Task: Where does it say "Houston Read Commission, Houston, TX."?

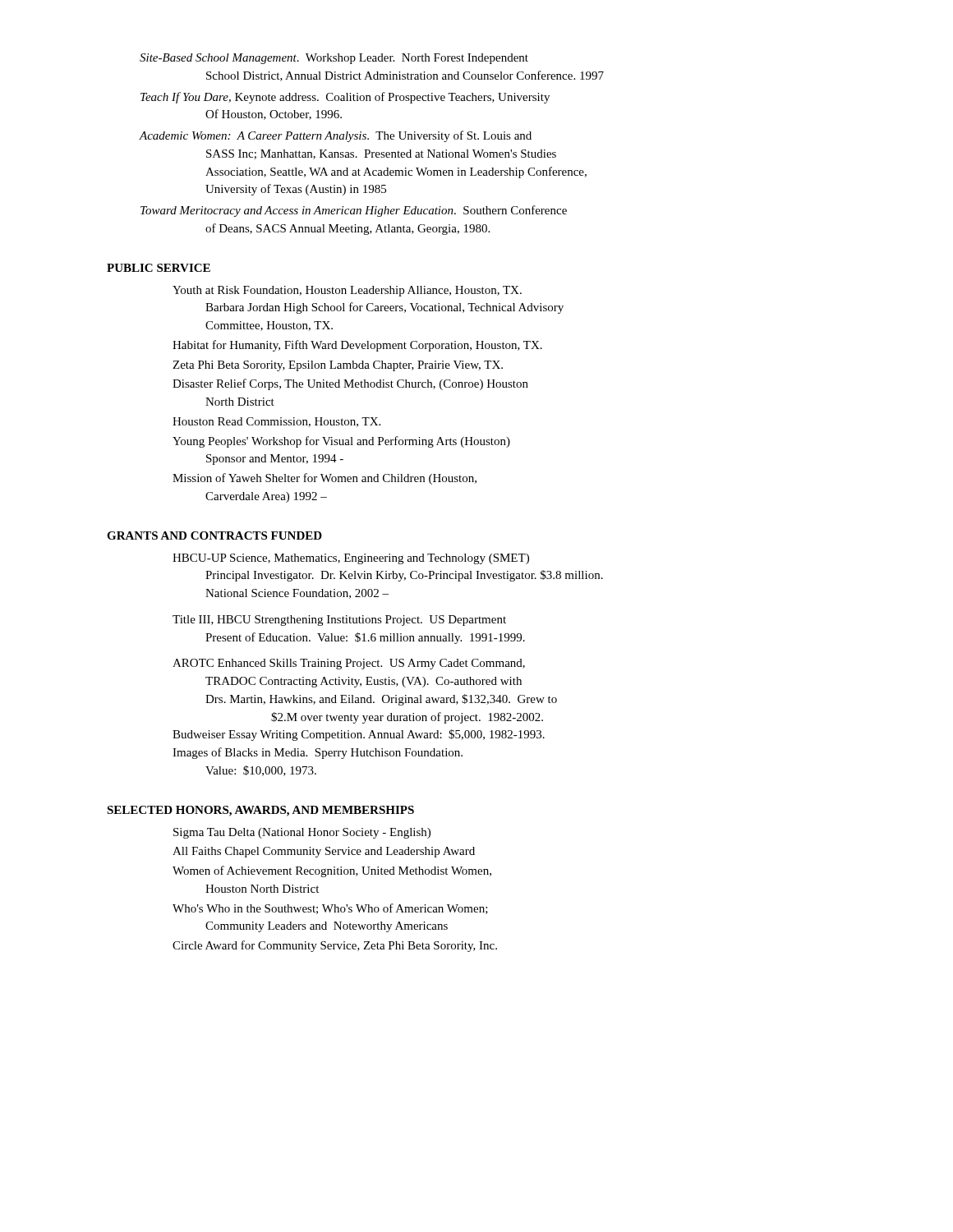Action: tap(277, 421)
